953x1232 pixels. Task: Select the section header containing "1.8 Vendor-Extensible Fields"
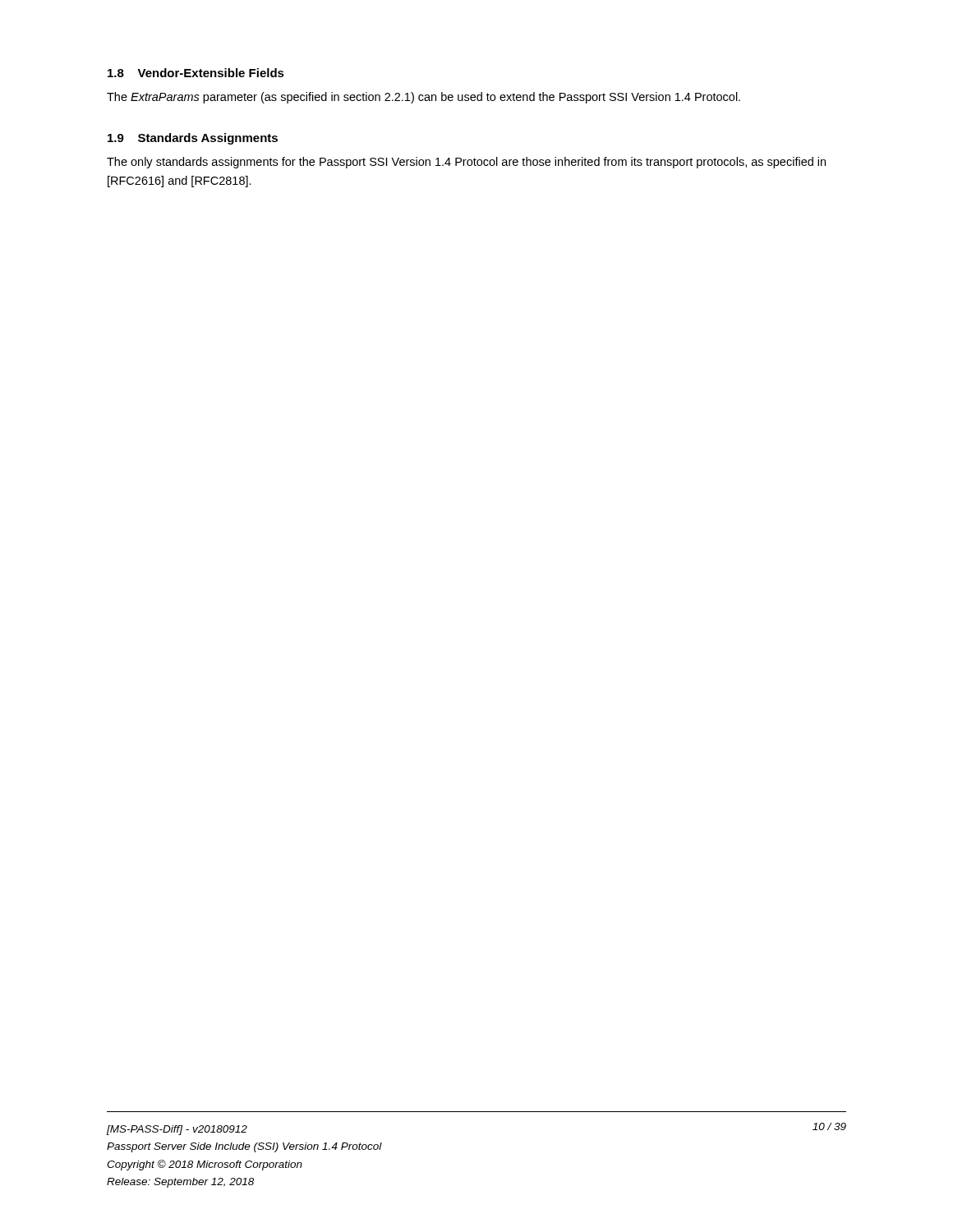[x=196, y=73]
